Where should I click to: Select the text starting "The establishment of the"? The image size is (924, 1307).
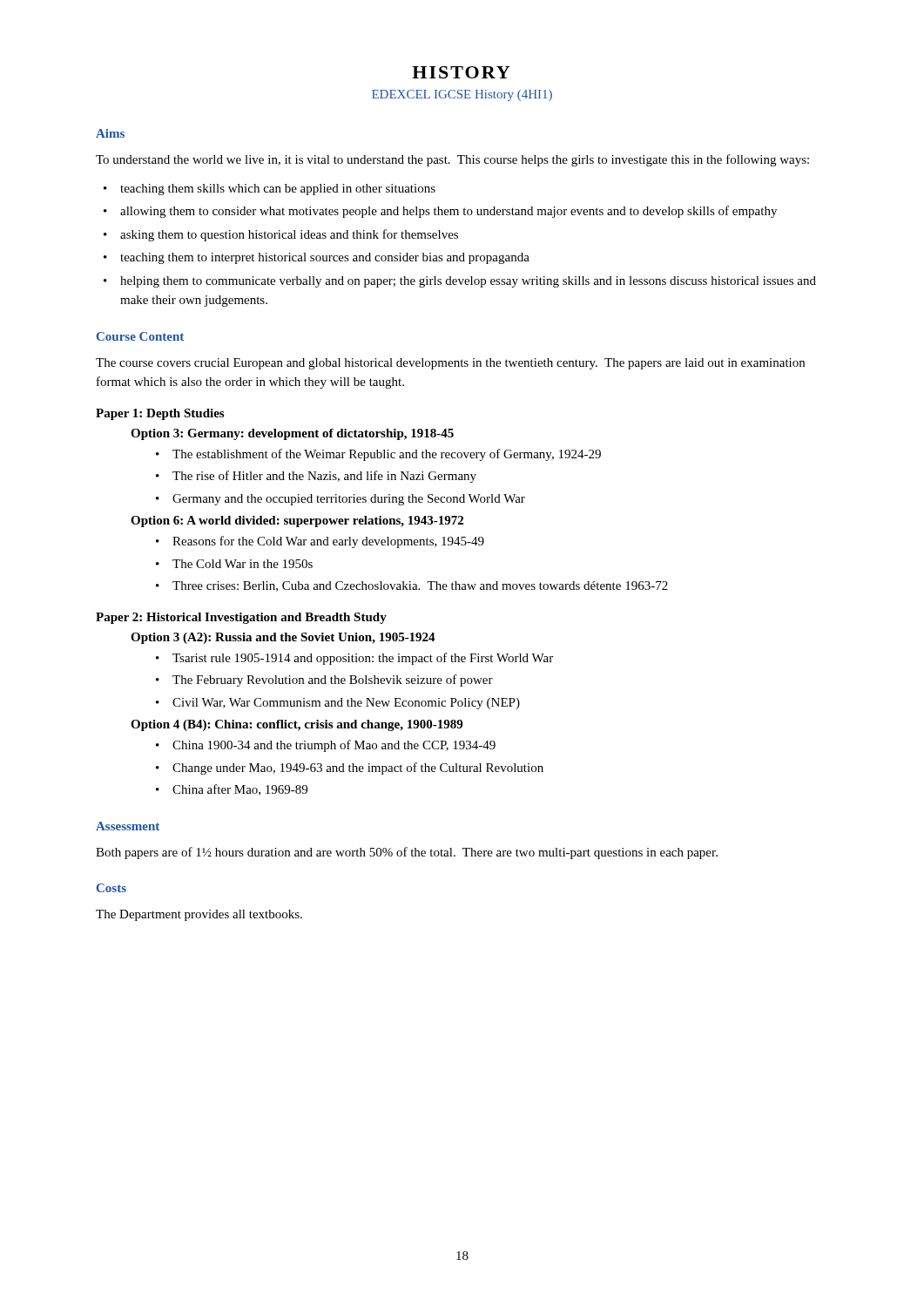[387, 454]
